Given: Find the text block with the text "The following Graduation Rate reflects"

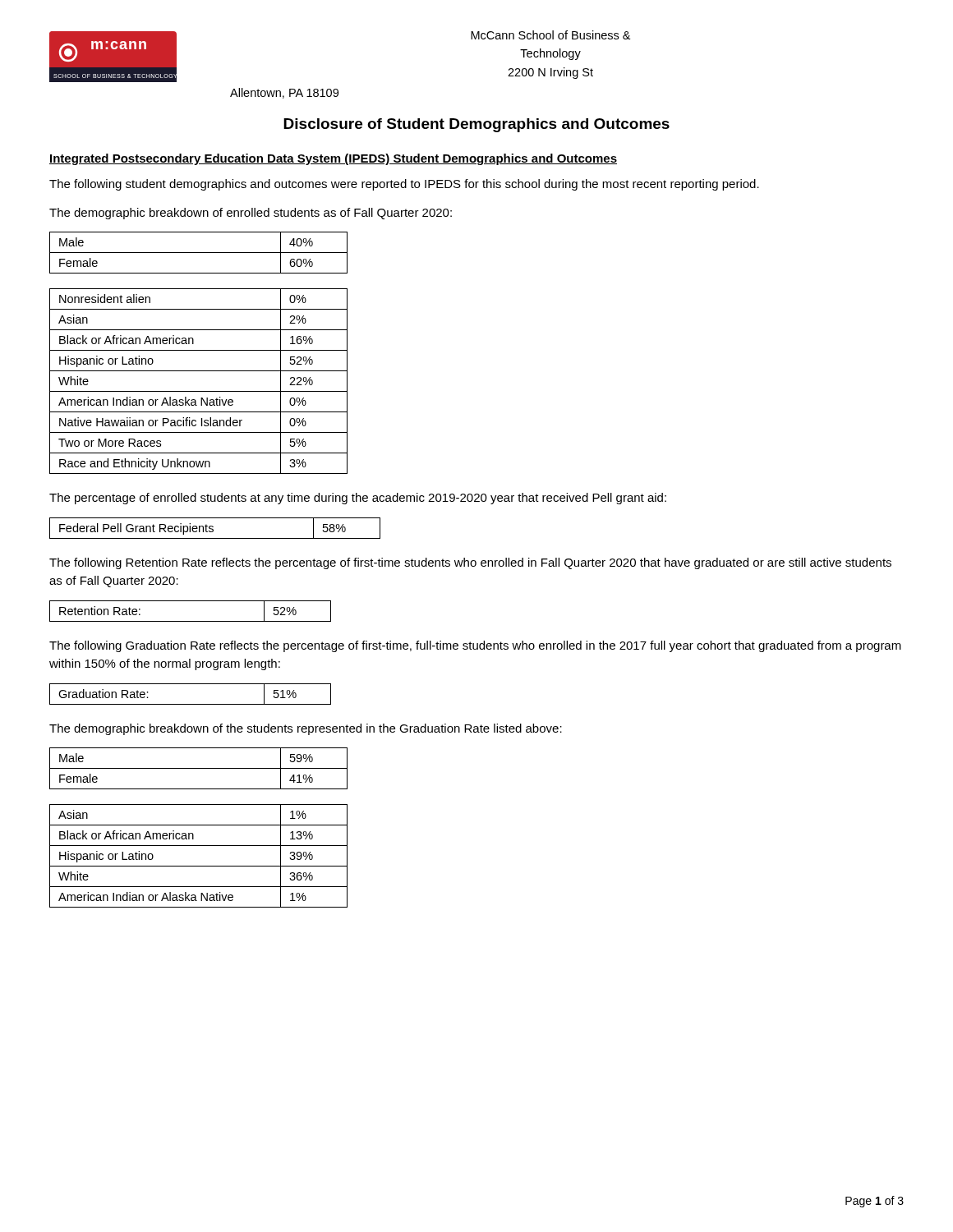Looking at the screenshot, I should click(x=475, y=654).
